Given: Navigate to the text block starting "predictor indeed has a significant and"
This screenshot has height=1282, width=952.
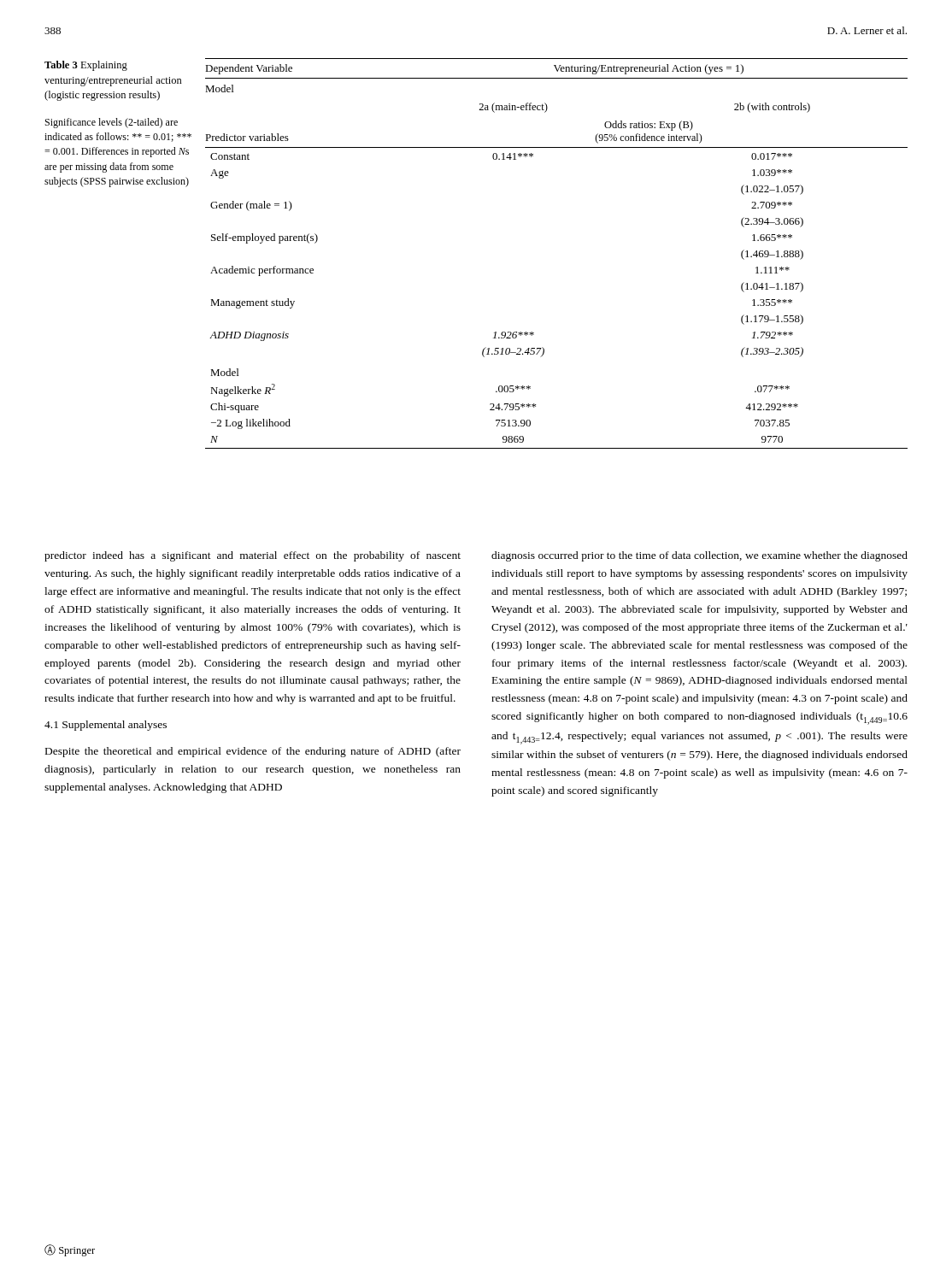Looking at the screenshot, I should pyautogui.click(x=253, y=627).
